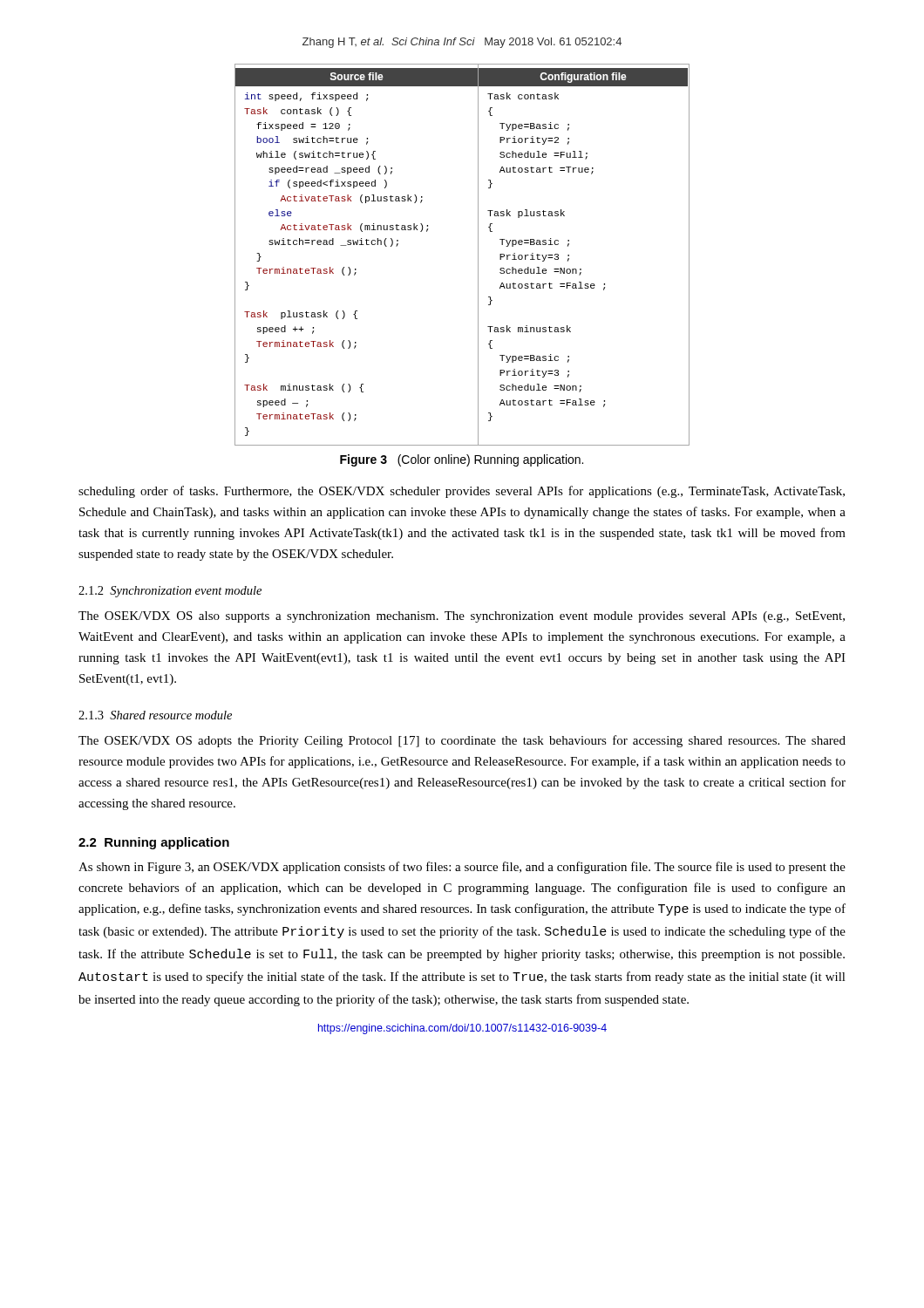Select the passage starting "2.1.2 Synchronization event"
The height and width of the screenshot is (1308, 924).
point(170,590)
